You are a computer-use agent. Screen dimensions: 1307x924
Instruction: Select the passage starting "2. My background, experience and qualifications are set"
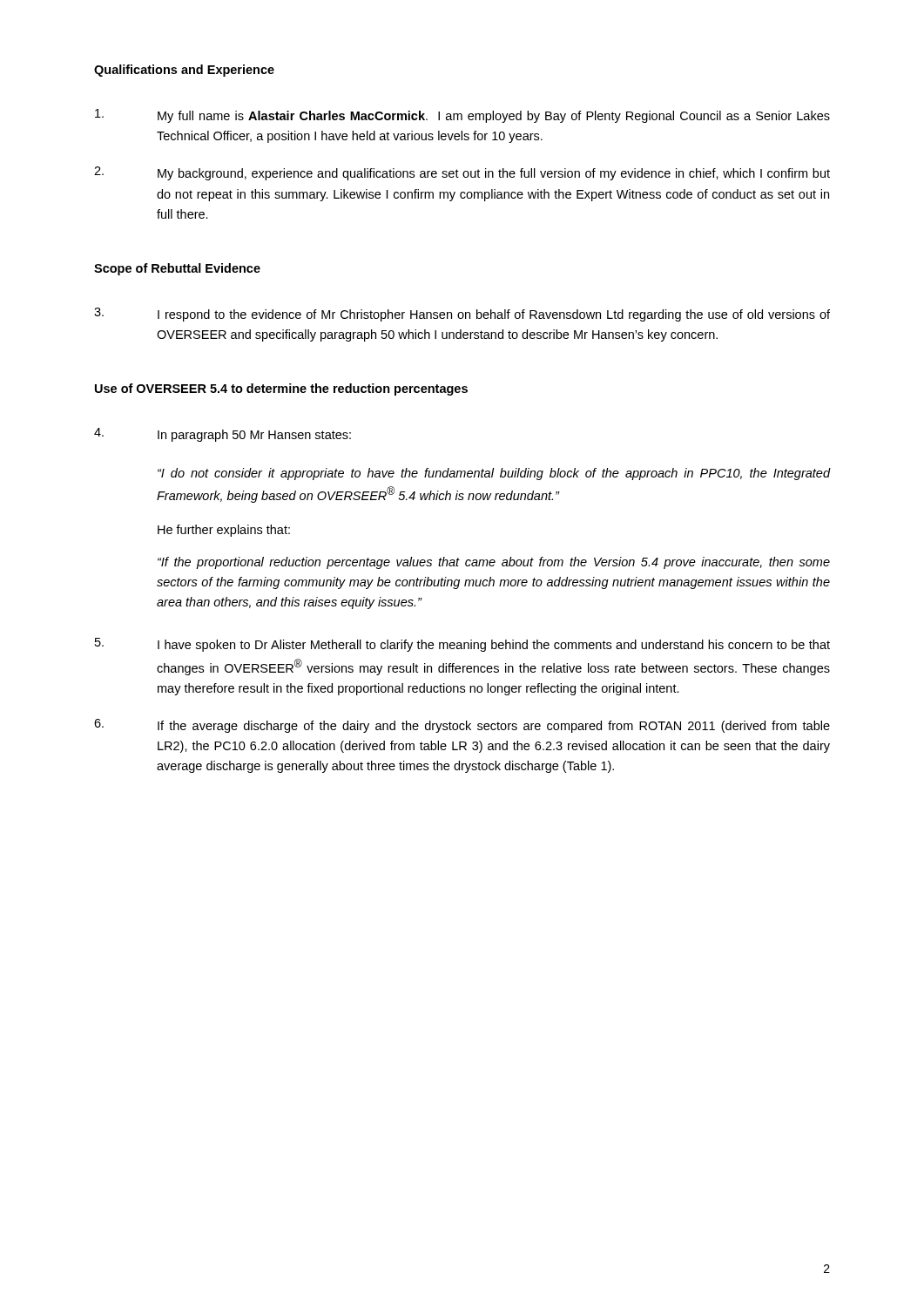(462, 194)
